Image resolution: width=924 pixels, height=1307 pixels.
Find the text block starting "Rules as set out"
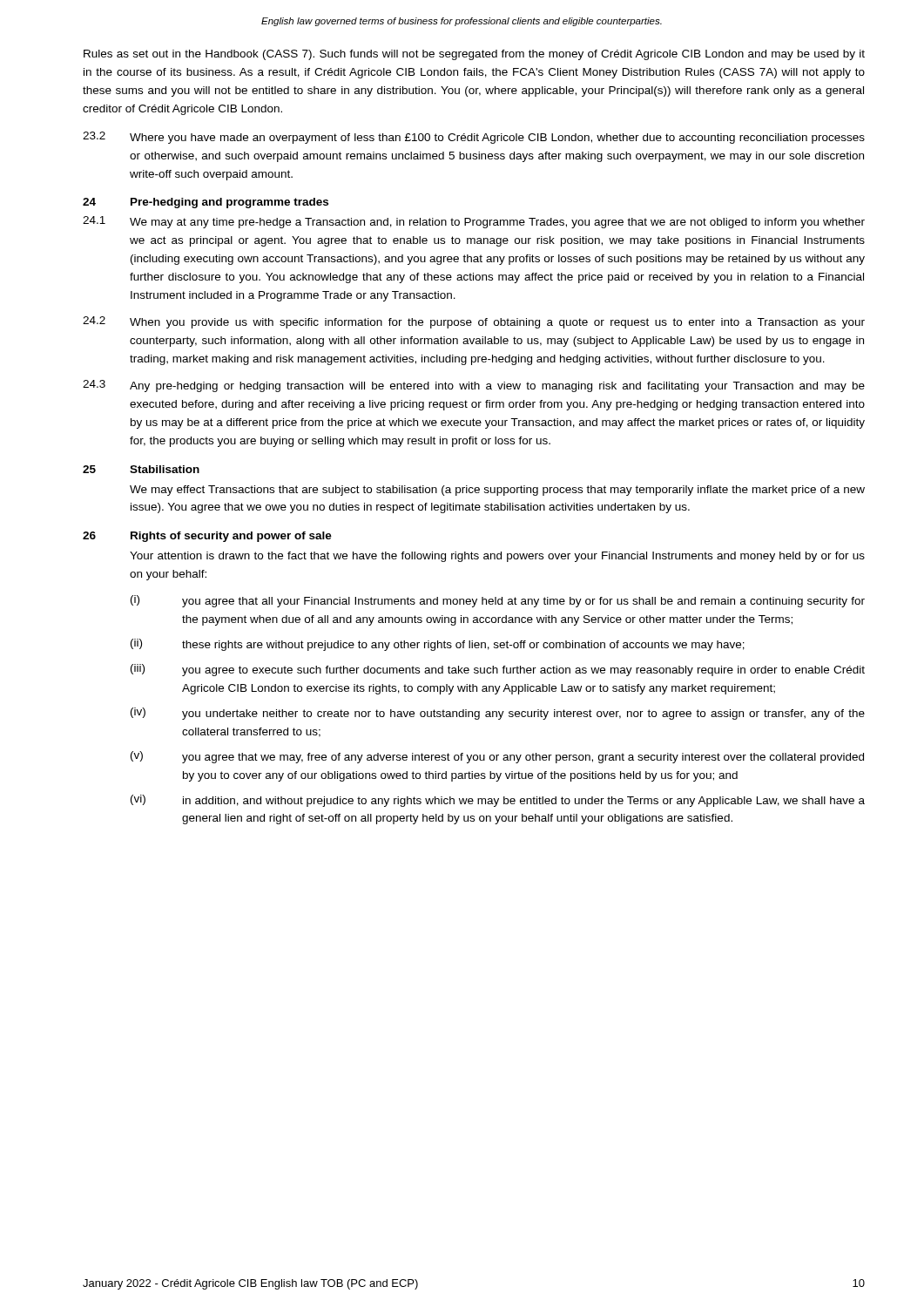[474, 81]
